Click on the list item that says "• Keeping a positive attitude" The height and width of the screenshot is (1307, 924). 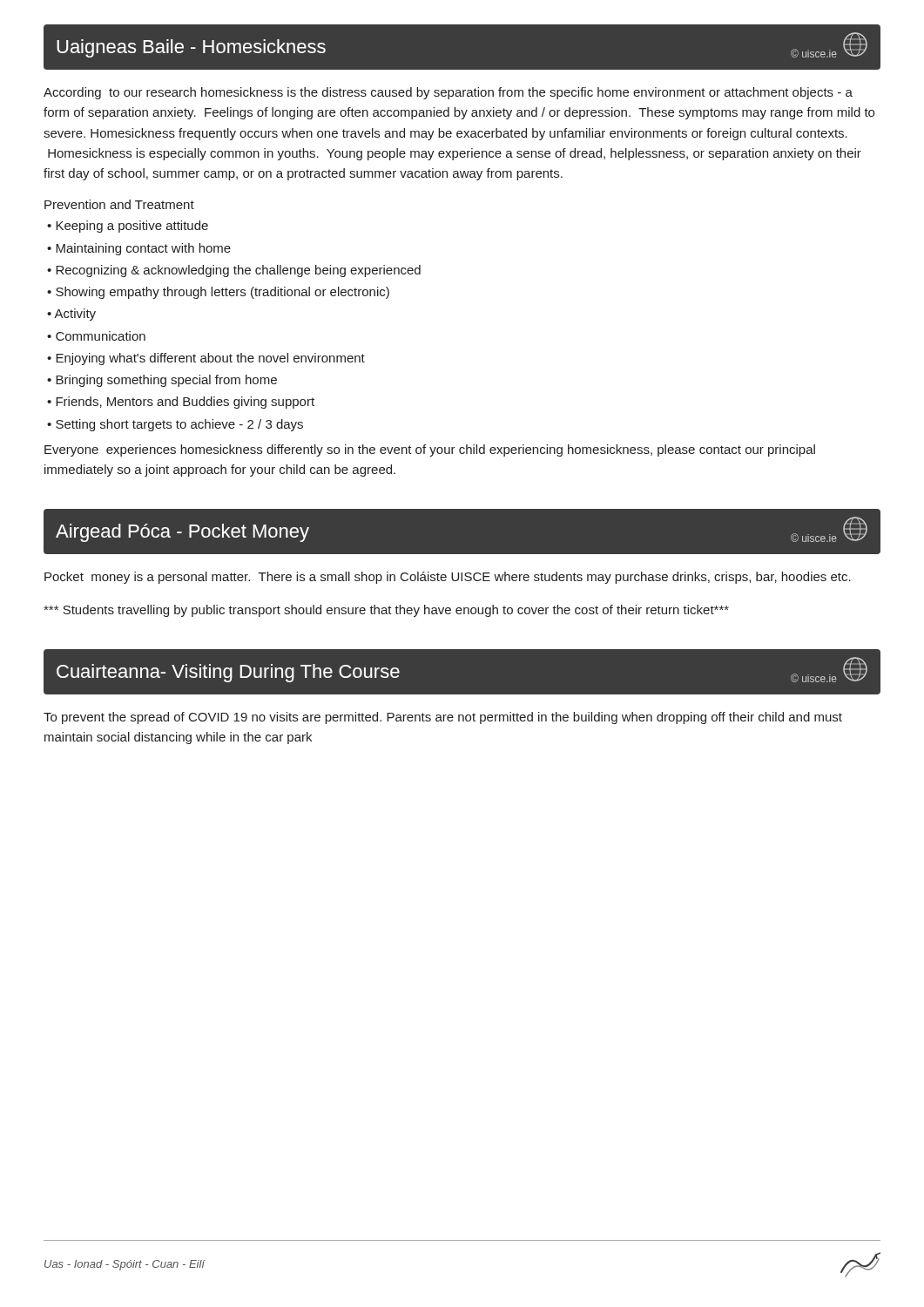[128, 225]
